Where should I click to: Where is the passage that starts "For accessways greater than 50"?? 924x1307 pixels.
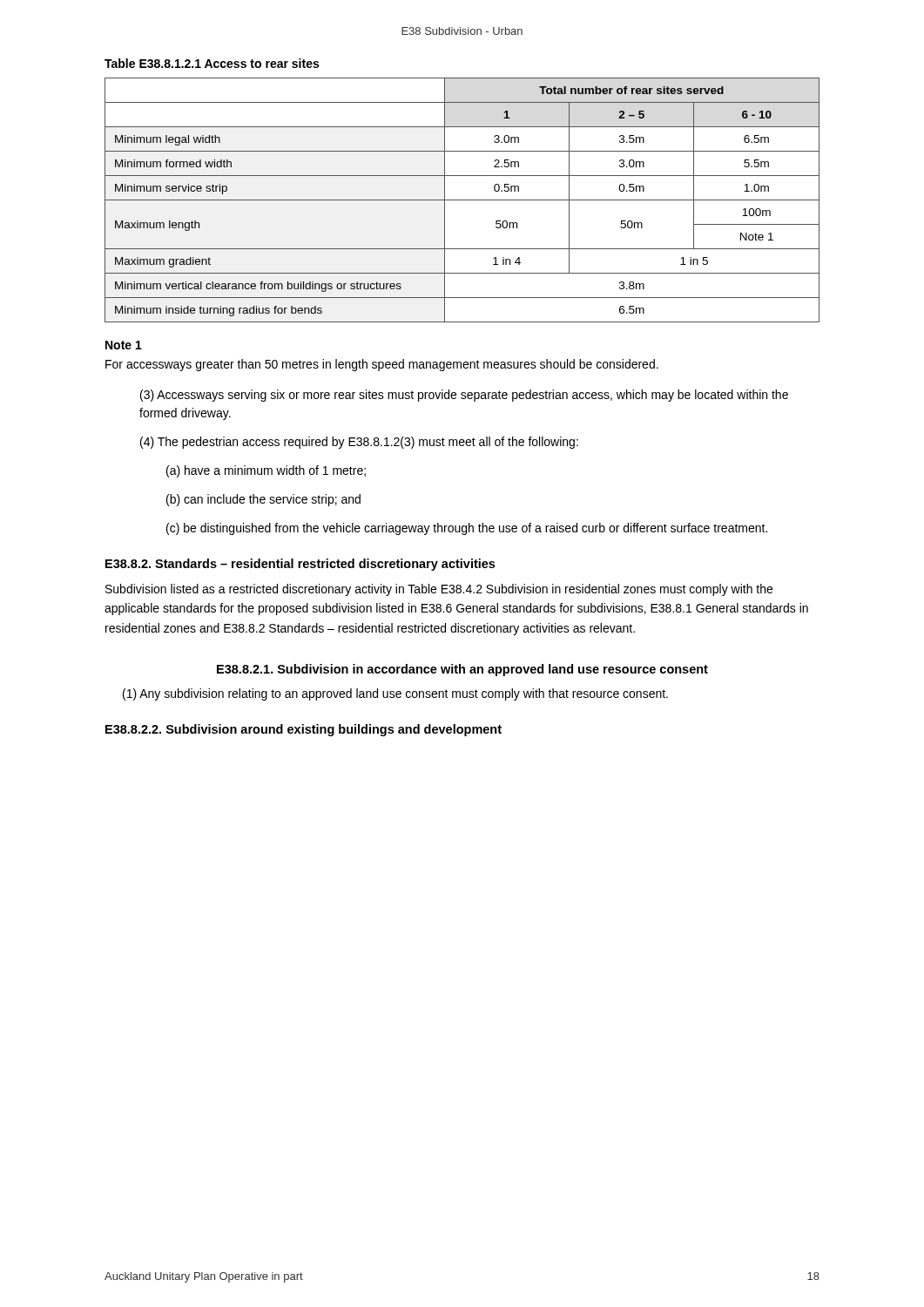pyautogui.click(x=382, y=364)
